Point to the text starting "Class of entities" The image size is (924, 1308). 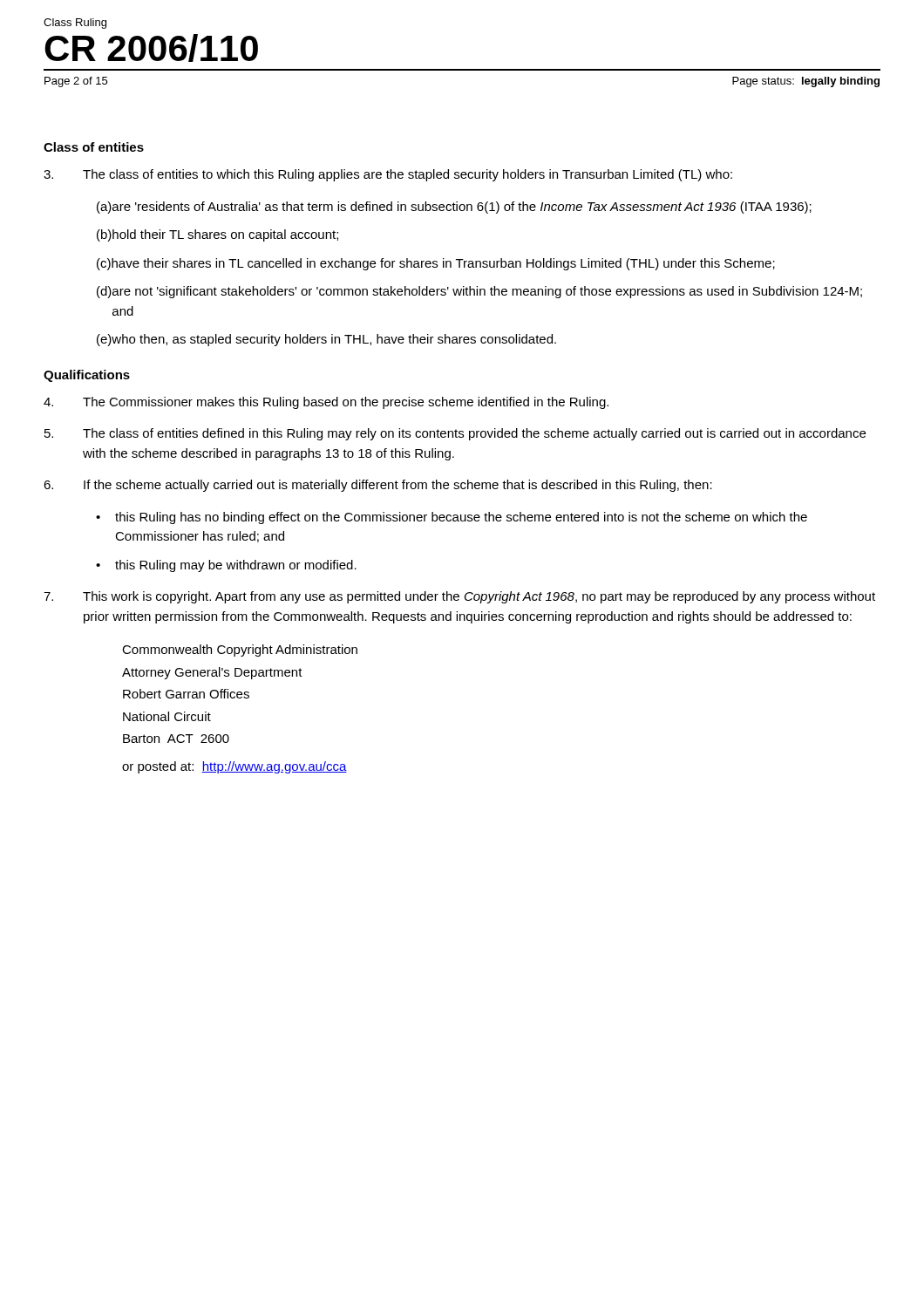pyautogui.click(x=94, y=147)
